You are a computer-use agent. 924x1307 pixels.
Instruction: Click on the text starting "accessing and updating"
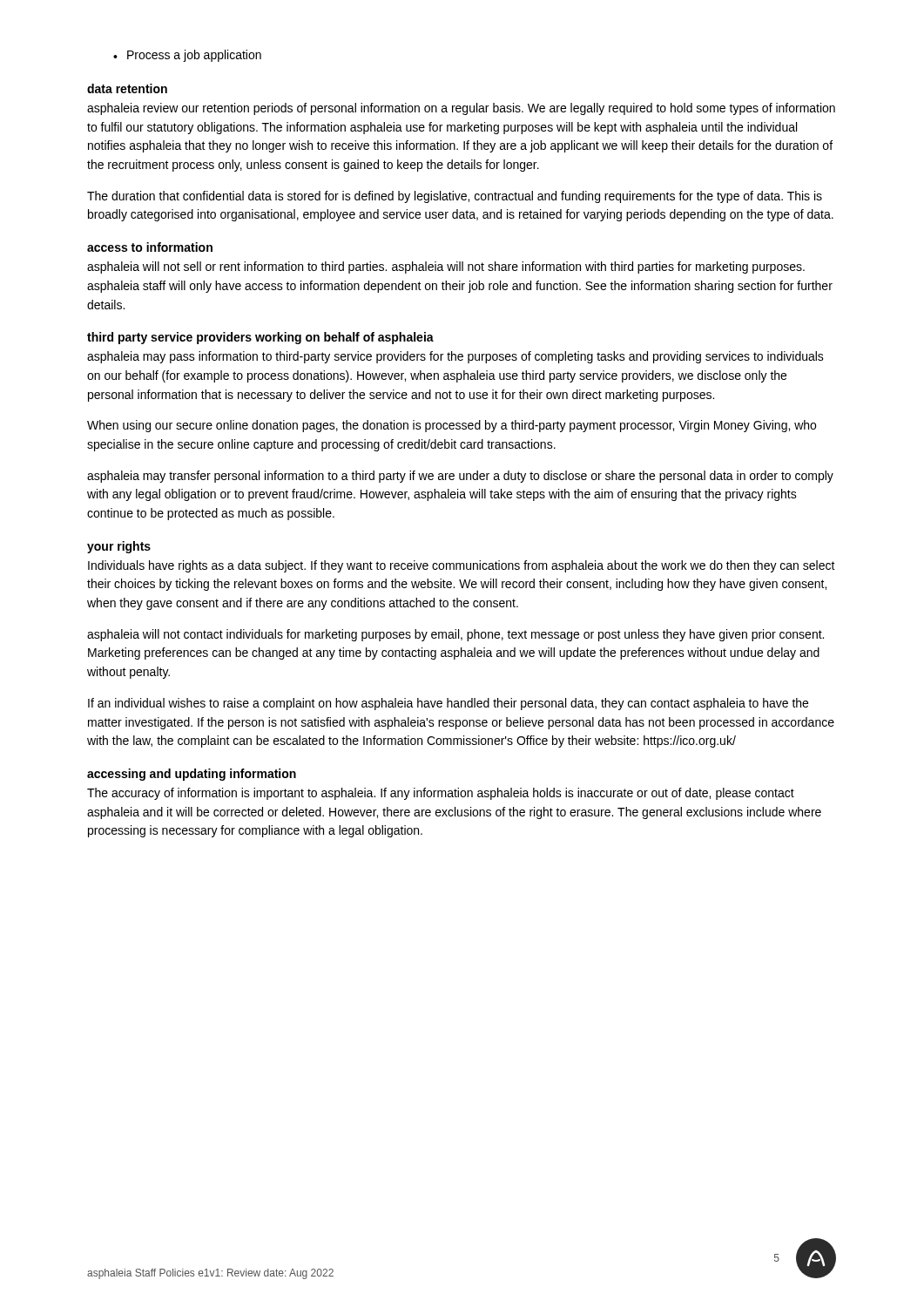tap(192, 774)
